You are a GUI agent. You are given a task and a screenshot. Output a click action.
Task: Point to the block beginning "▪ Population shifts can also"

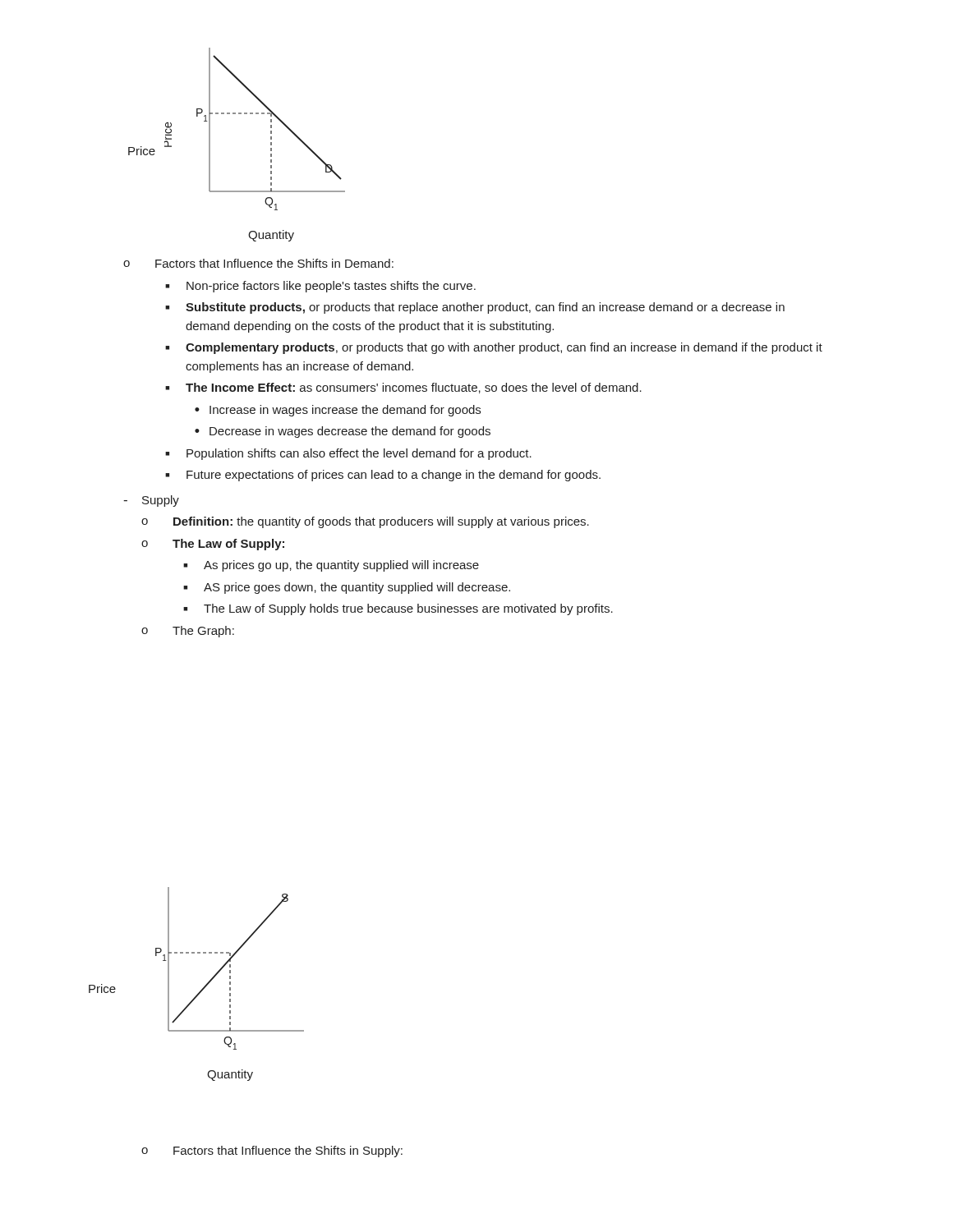pos(476,453)
